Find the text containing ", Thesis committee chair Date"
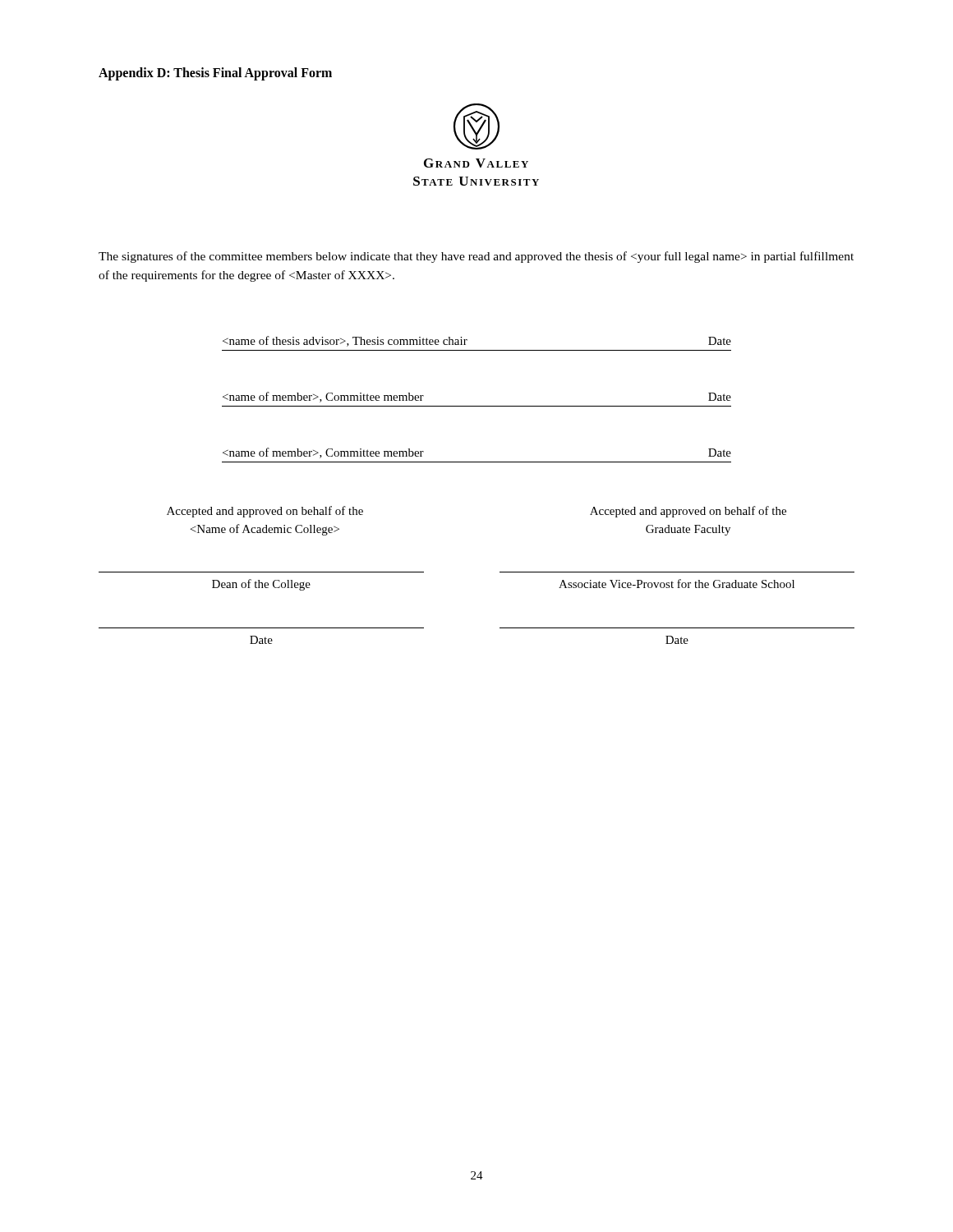The width and height of the screenshot is (953, 1232). click(476, 342)
